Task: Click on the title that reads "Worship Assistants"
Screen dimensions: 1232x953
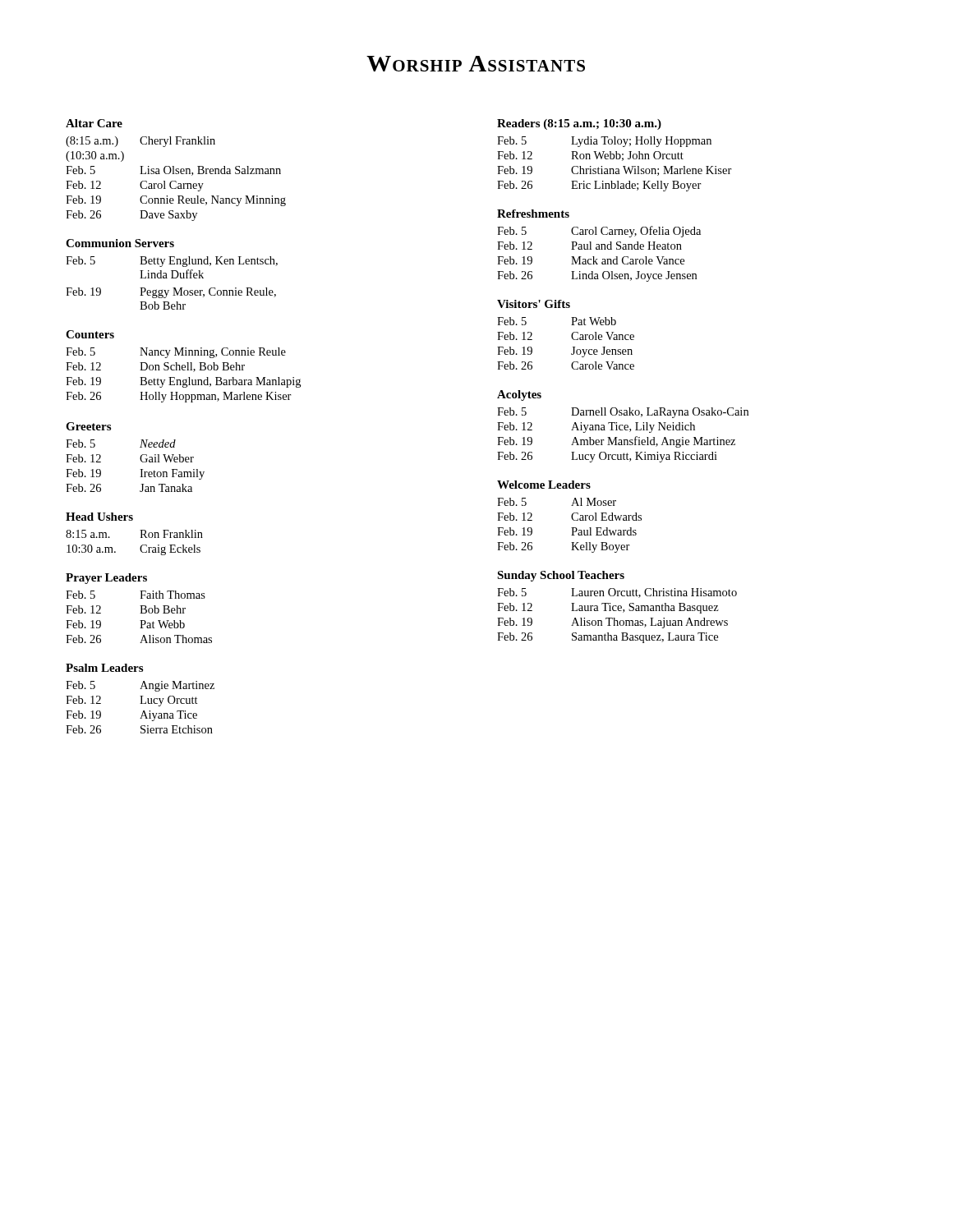Action: (x=476, y=63)
